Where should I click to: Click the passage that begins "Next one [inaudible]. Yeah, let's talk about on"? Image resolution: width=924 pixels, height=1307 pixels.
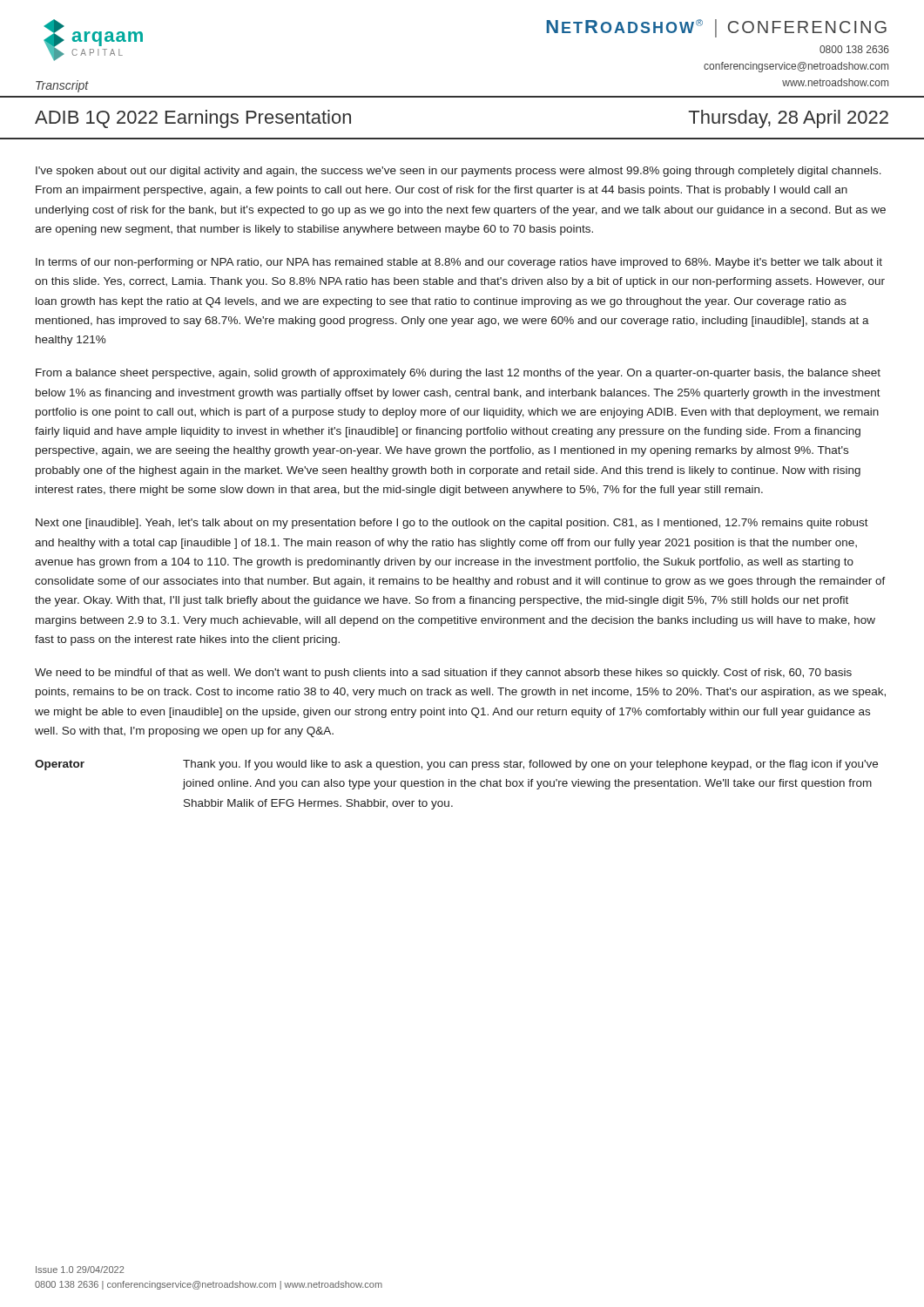460,581
